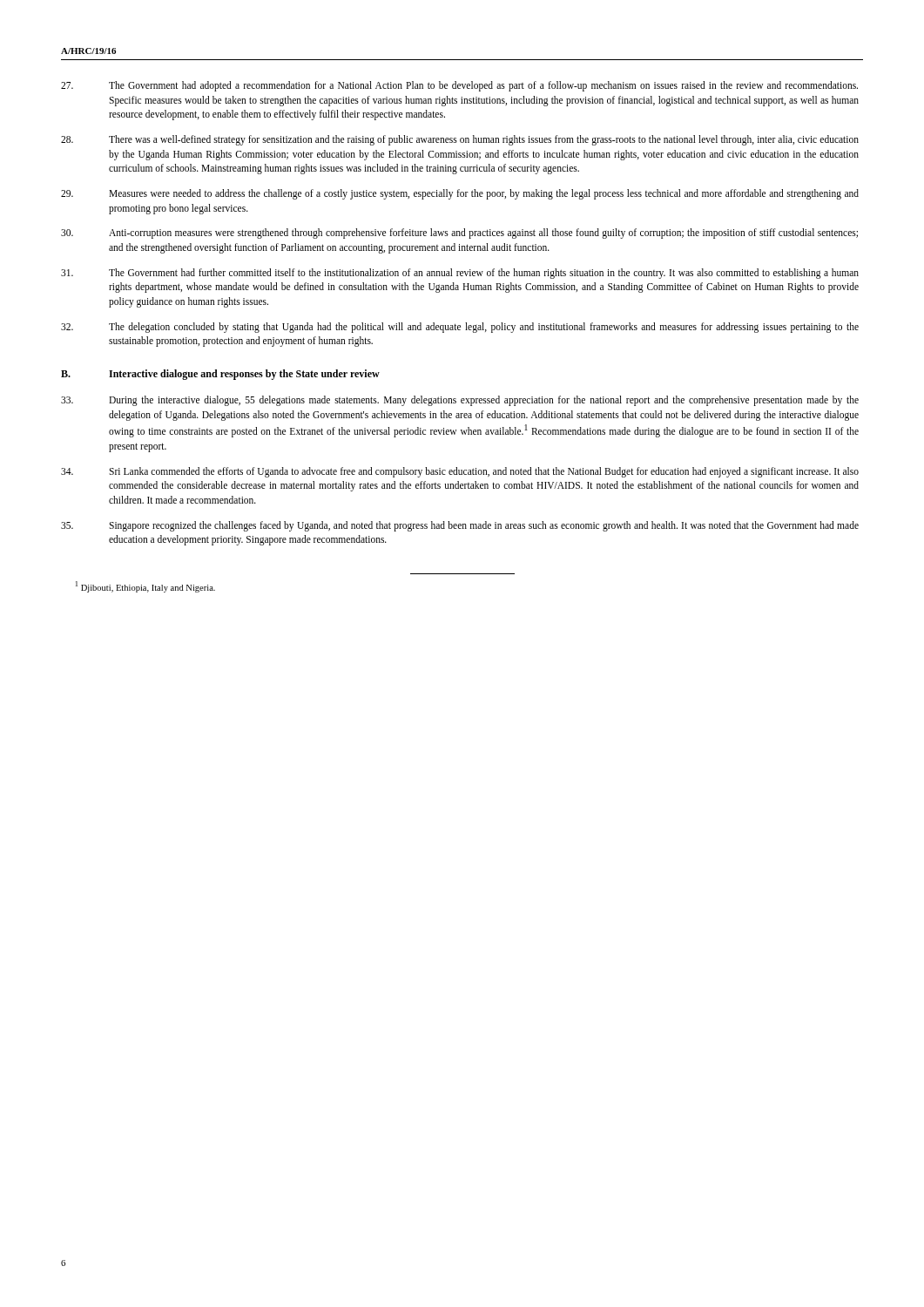Point to the block beginning "Measures were needed to address the"
The image size is (924, 1307).
coord(460,201)
